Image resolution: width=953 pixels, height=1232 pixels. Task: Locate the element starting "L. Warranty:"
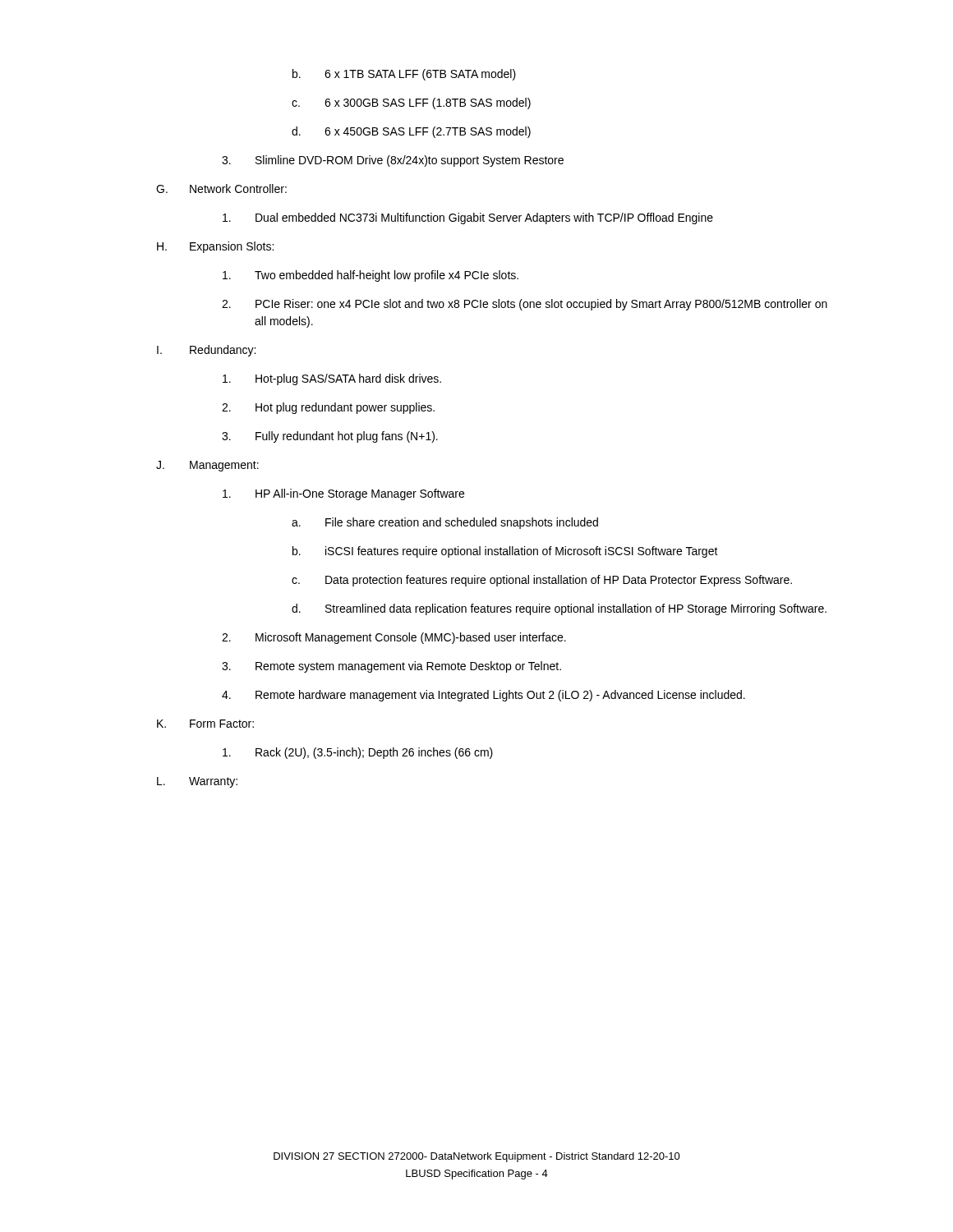coord(197,782)
